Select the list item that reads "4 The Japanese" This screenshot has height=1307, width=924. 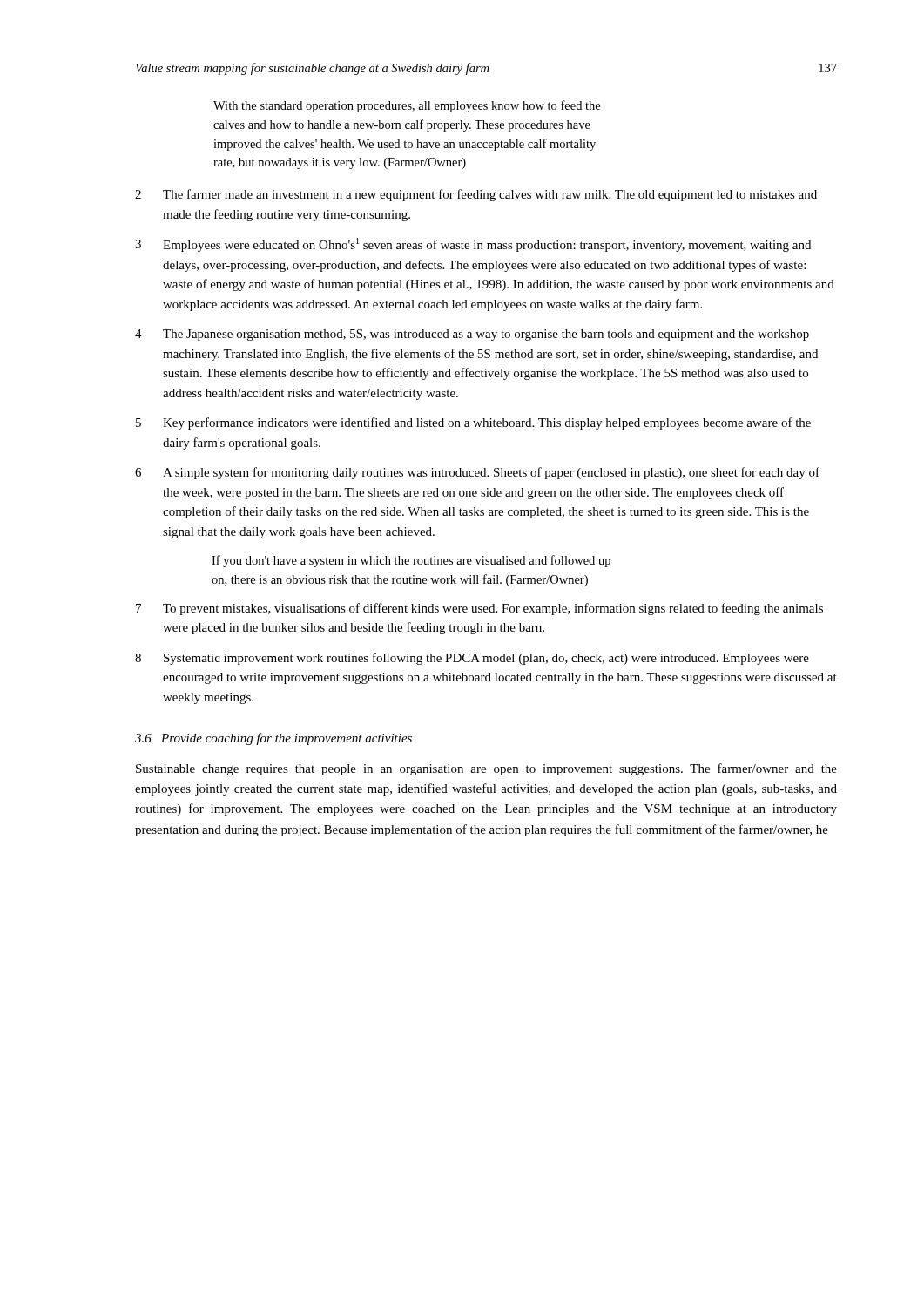click(x=486, y=363)
